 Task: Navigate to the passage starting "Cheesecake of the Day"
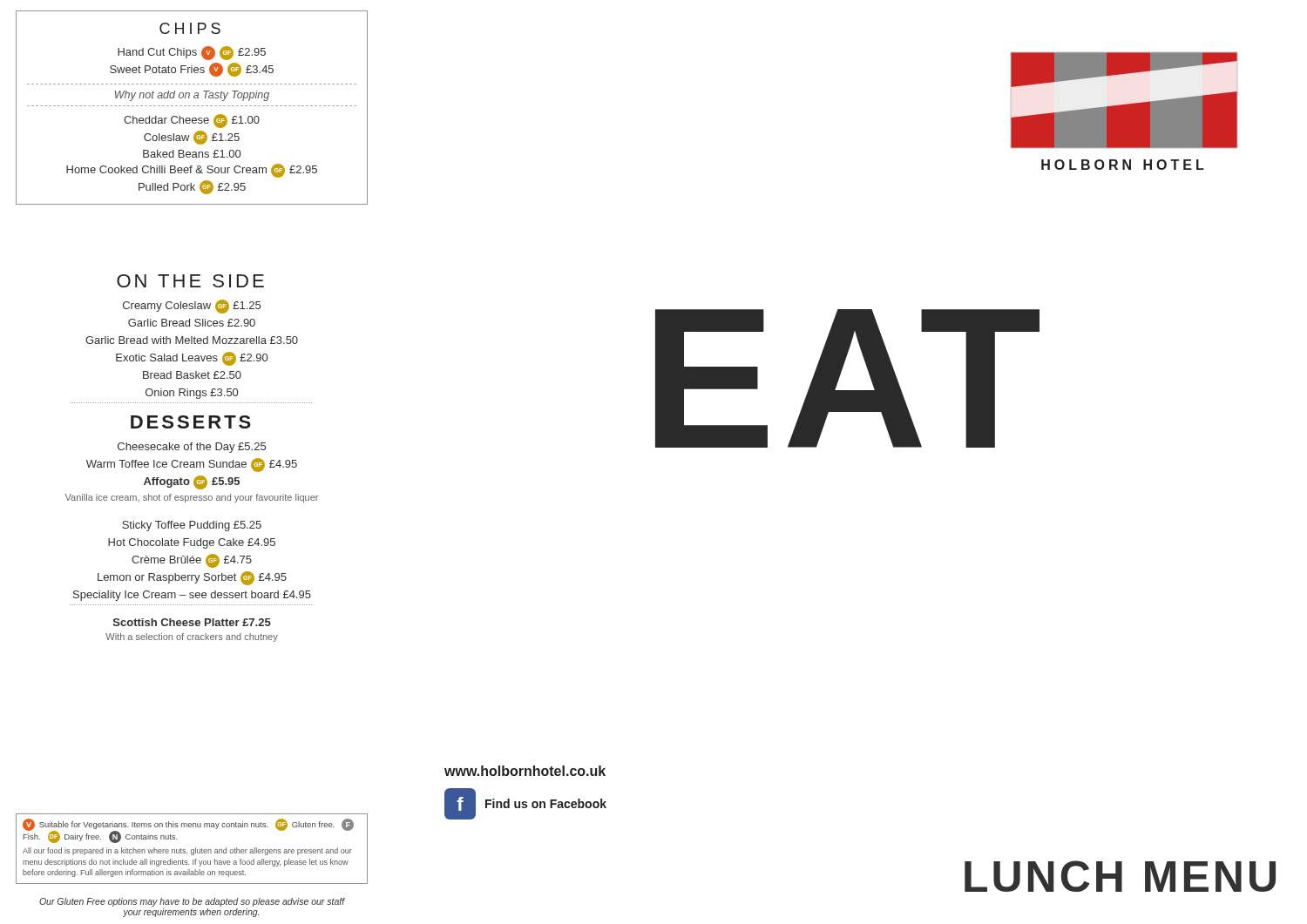pos(192,446)
